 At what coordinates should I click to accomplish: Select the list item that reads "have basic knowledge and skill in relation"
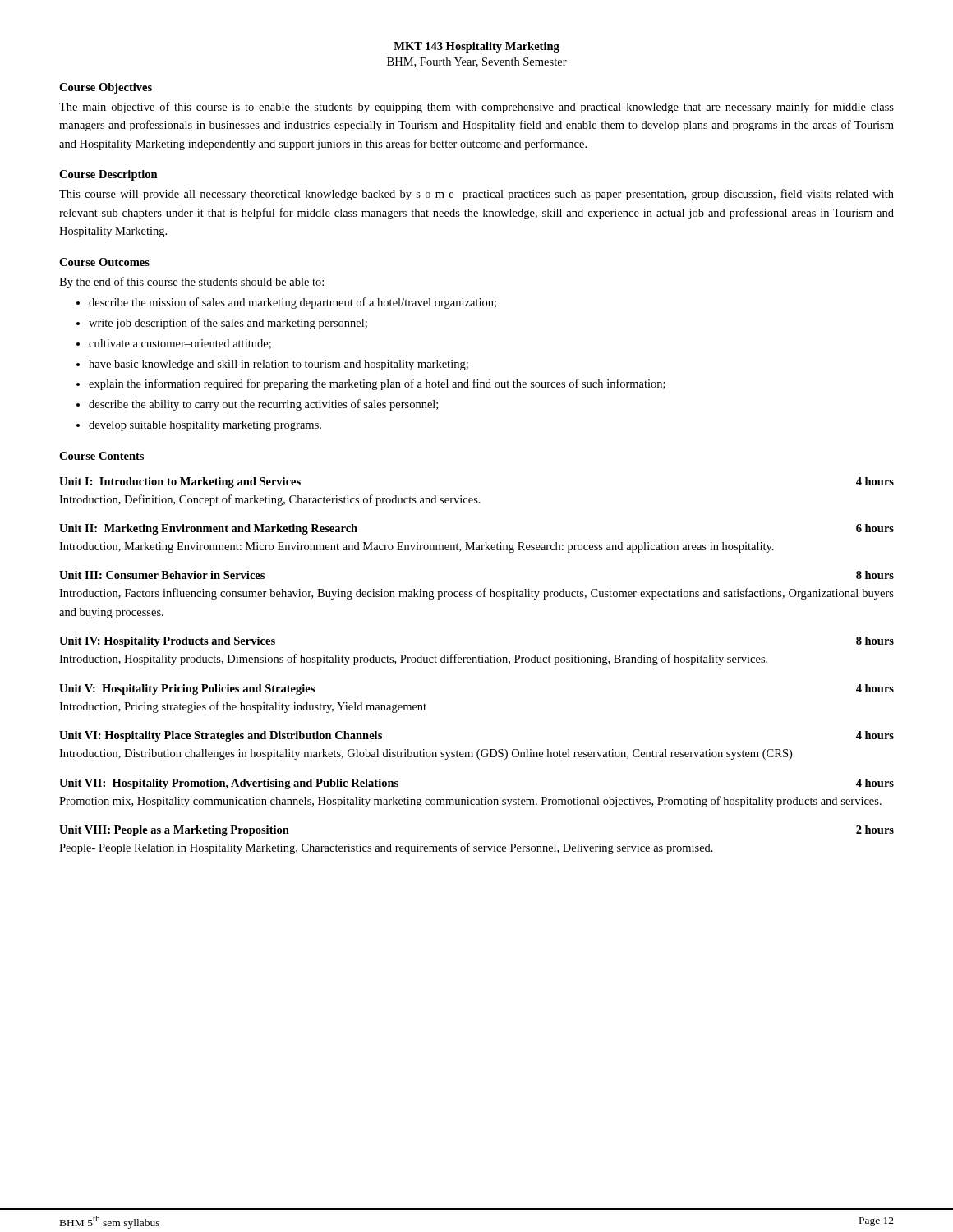279,364
